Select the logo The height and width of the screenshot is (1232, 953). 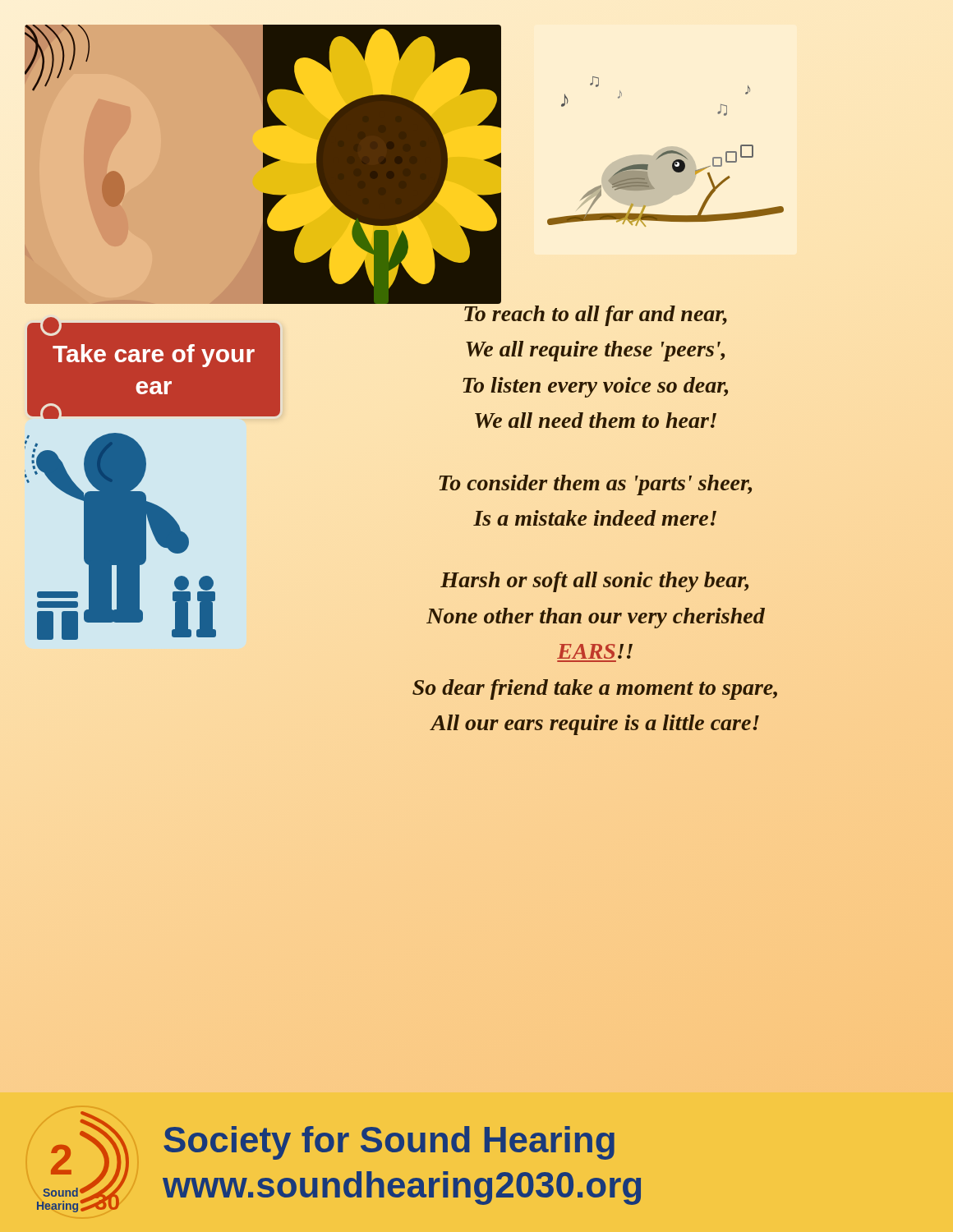click(82, 1162)
